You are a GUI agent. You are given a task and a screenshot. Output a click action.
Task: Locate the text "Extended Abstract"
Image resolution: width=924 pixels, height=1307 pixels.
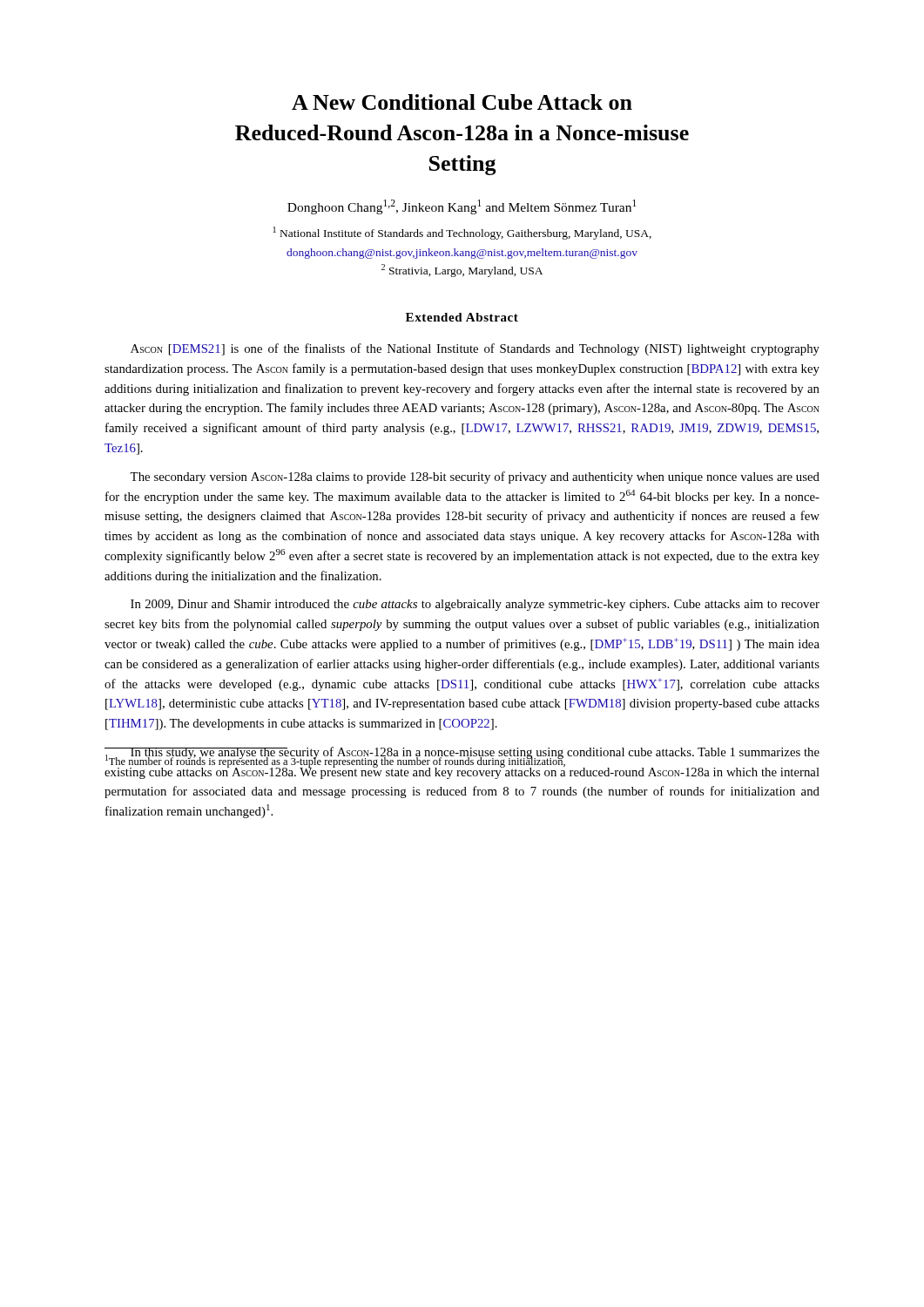pos(462,317)
